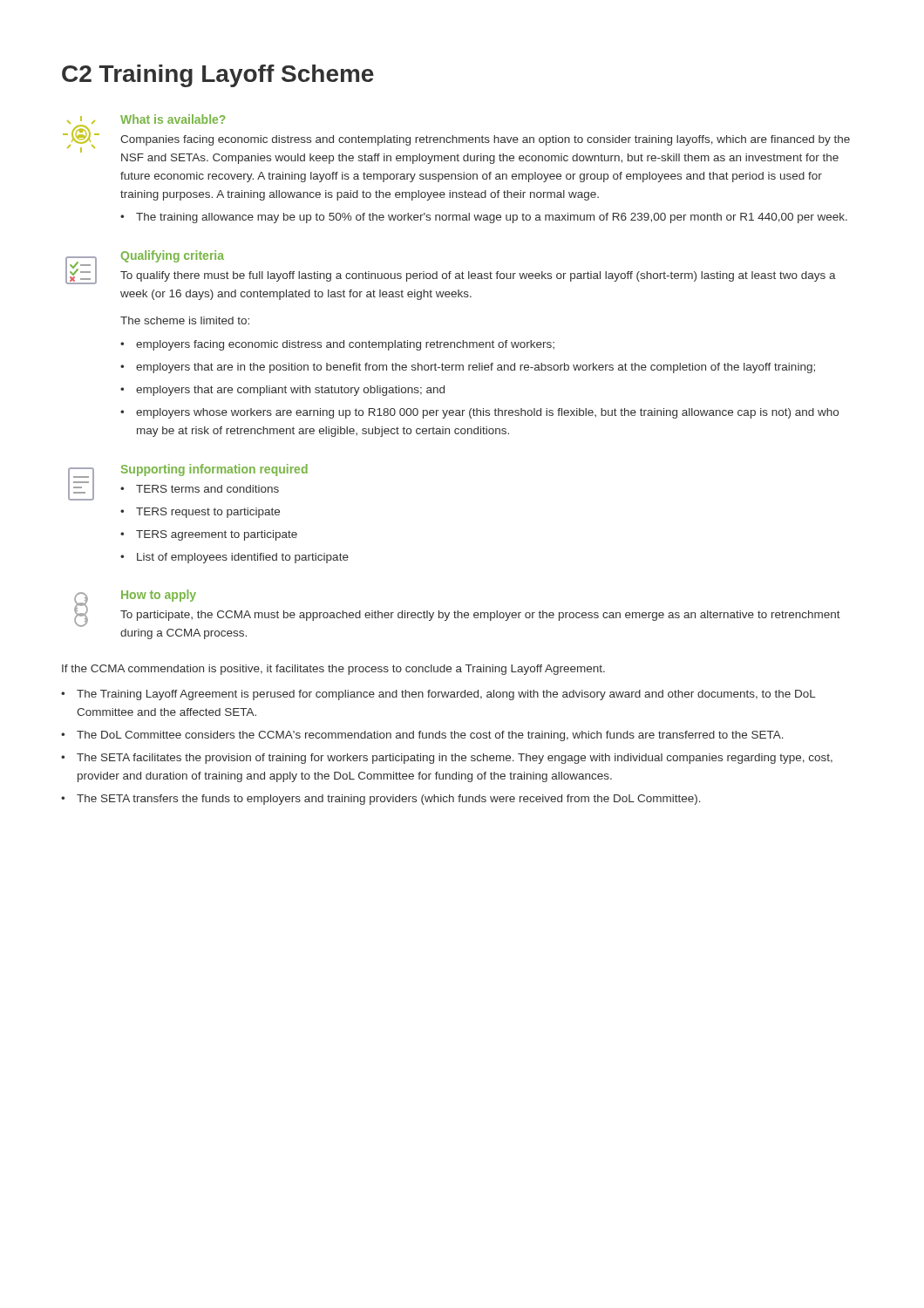Click on the text block that reads "The scheme is"

[x=185, y=320]
